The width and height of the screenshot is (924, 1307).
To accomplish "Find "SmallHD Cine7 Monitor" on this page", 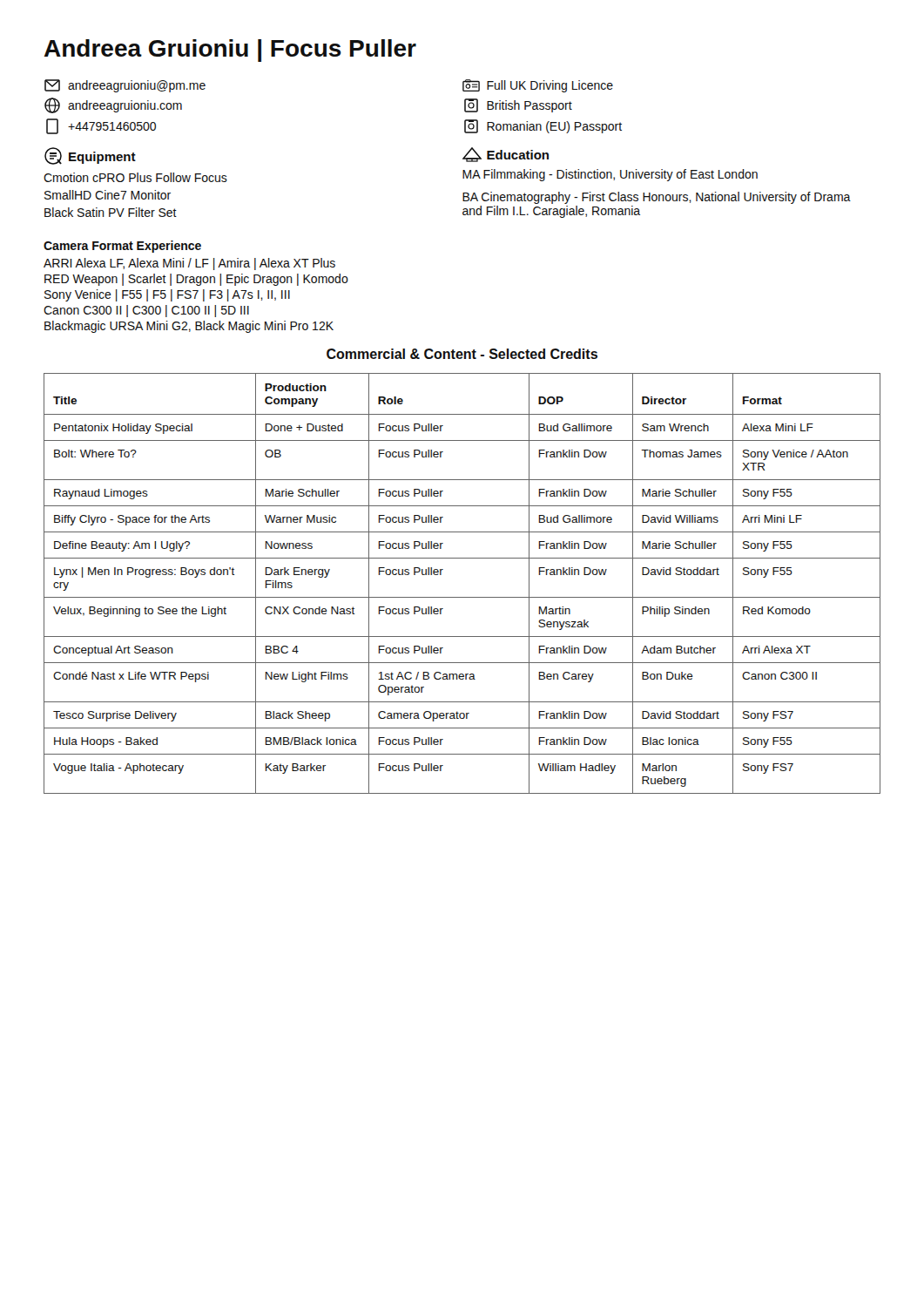I will tap(107, 195).
